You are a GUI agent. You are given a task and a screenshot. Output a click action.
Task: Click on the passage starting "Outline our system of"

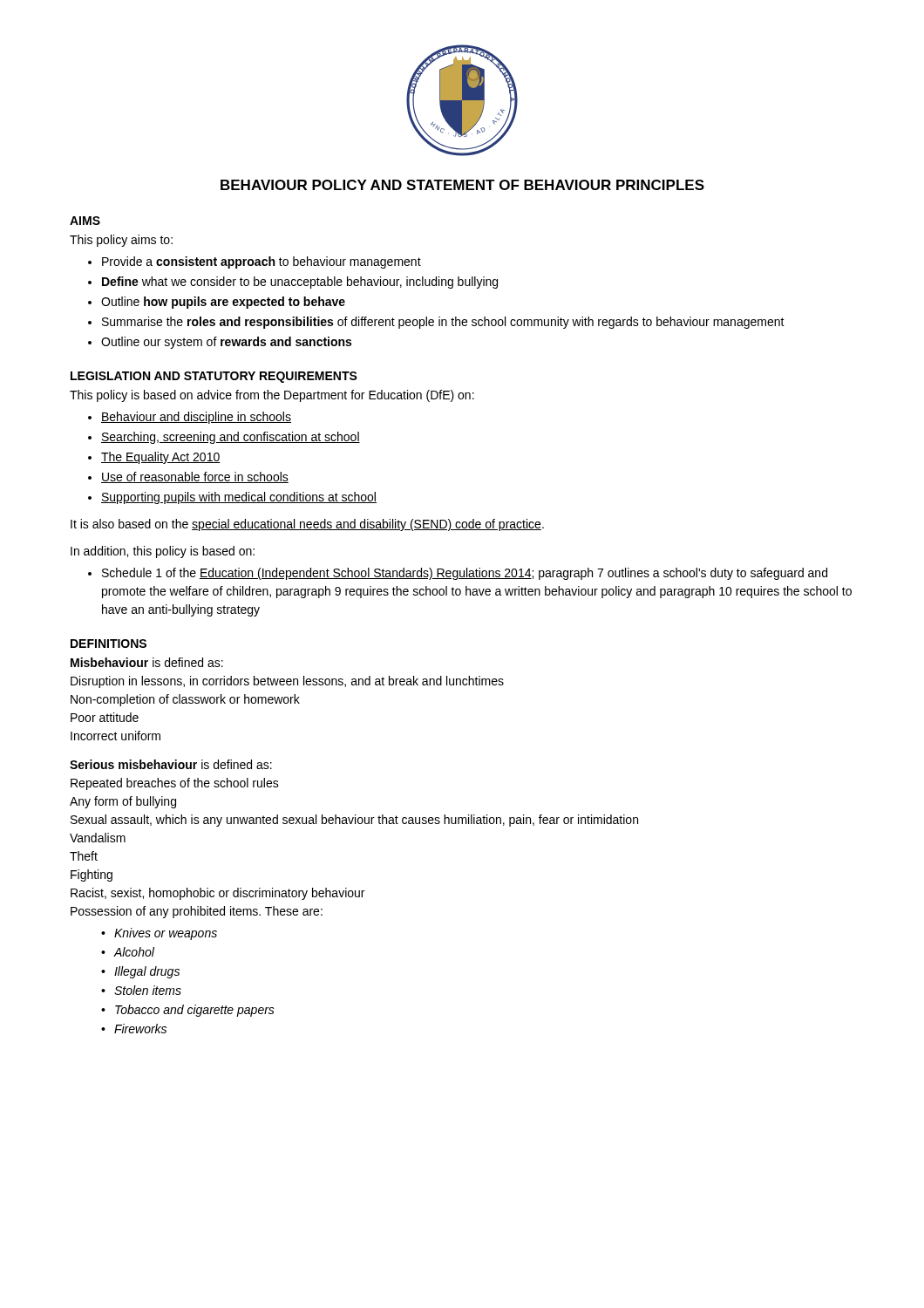(x=227, y=342)
